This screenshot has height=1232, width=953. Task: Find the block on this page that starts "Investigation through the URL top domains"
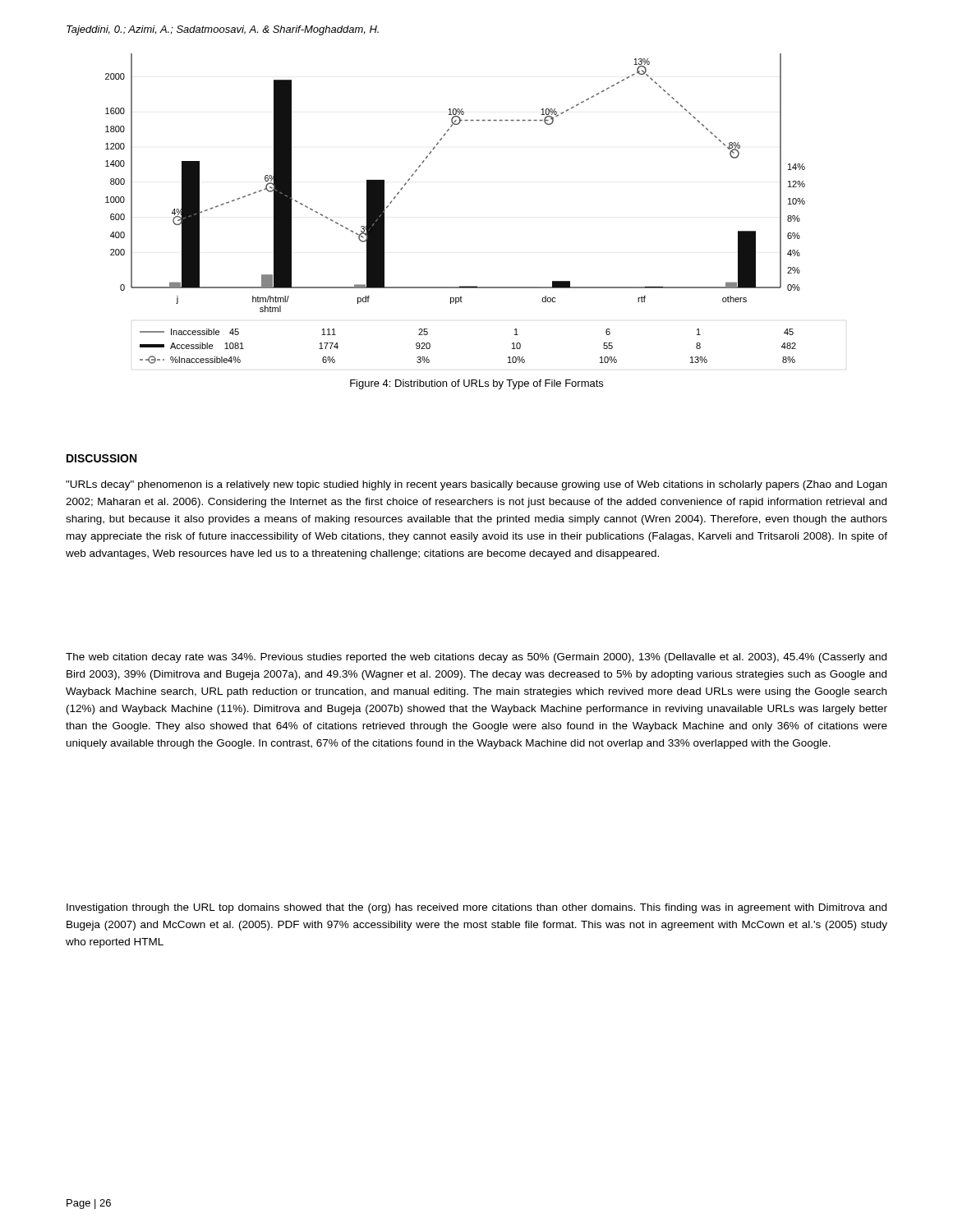[476, 924]
